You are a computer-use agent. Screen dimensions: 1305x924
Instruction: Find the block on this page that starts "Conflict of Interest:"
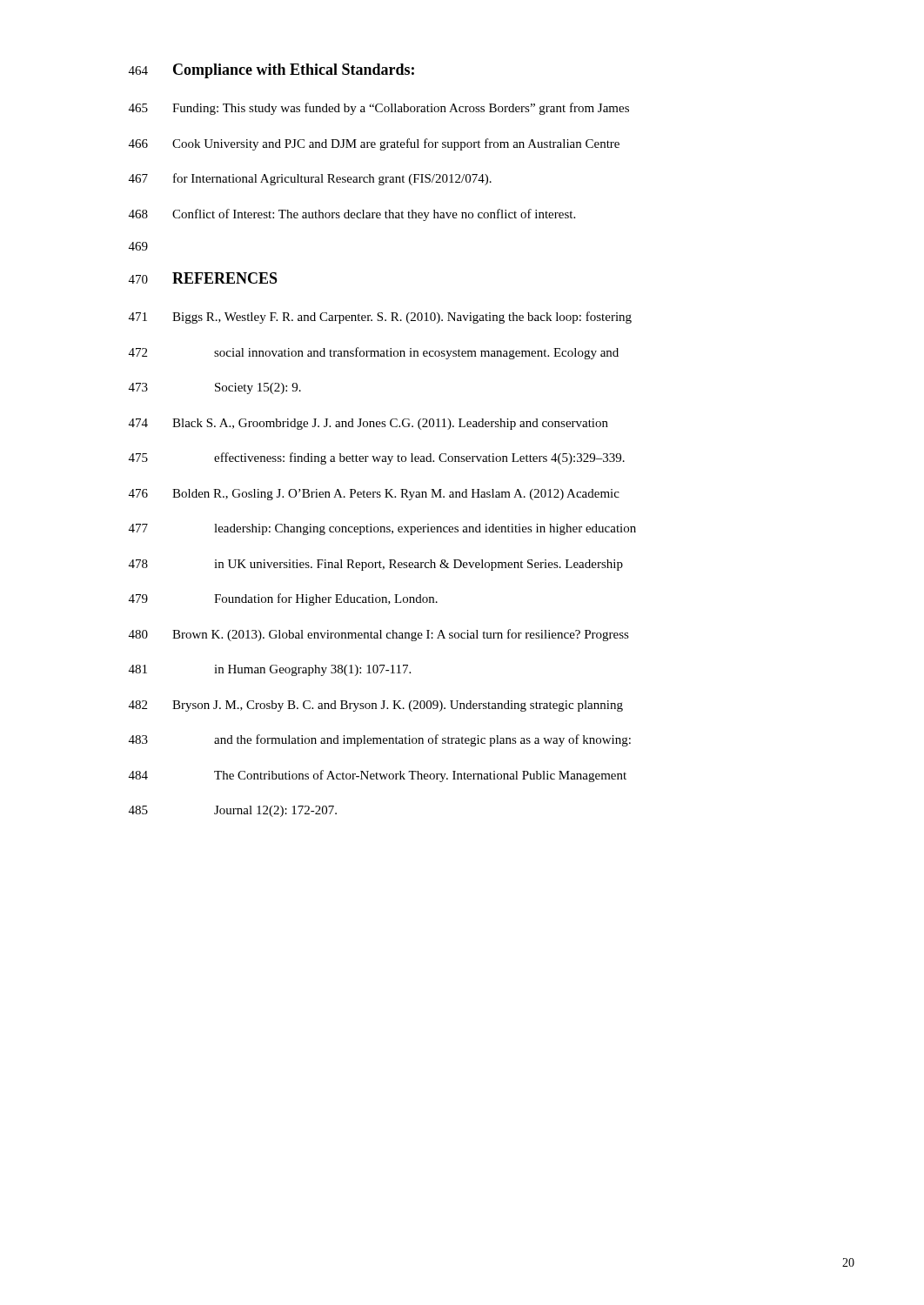374,214
